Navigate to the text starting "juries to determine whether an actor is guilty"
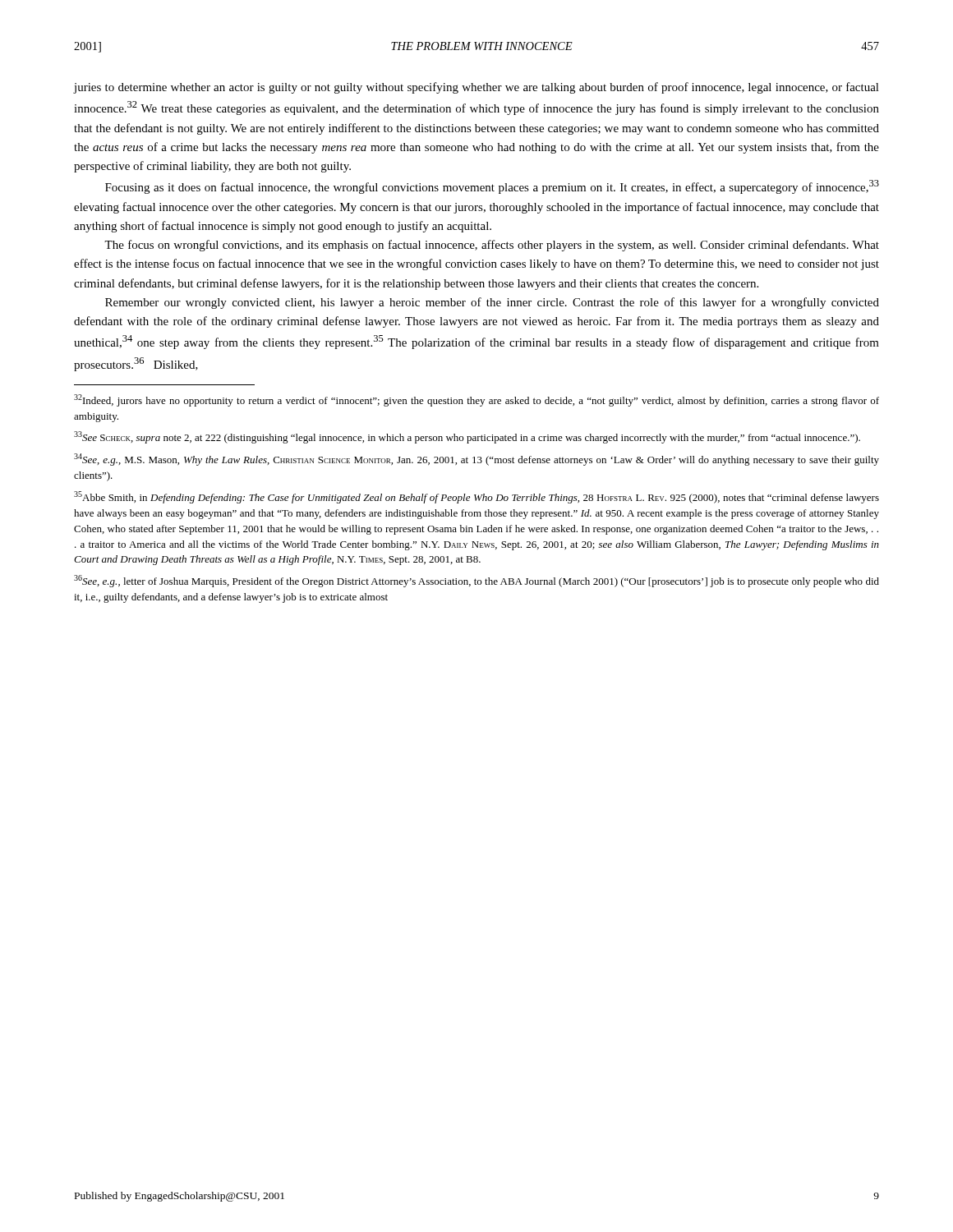 click(x=476, y=127)
